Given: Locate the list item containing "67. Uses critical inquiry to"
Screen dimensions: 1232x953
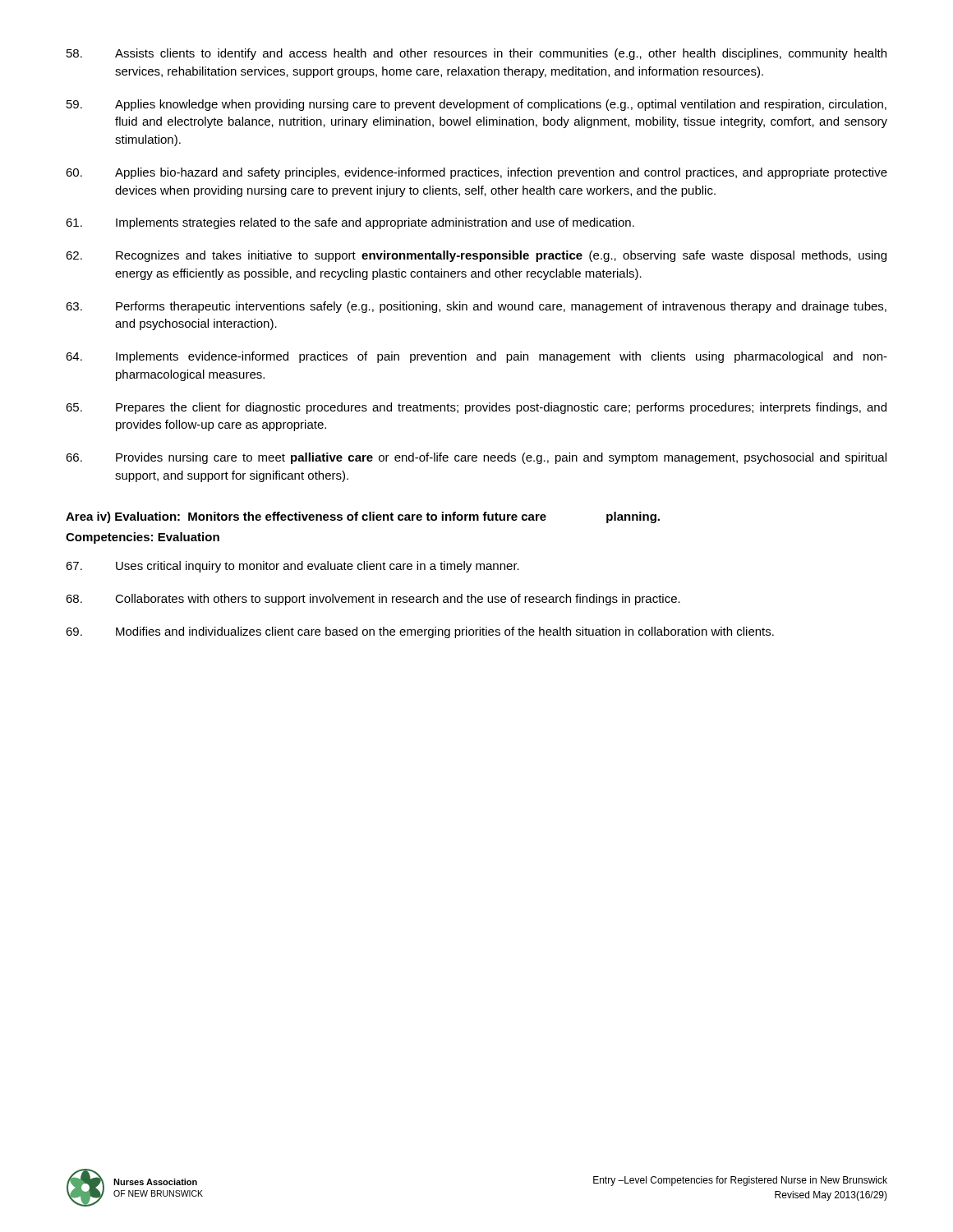Looking at the screenshot, I should coord(476,566).
